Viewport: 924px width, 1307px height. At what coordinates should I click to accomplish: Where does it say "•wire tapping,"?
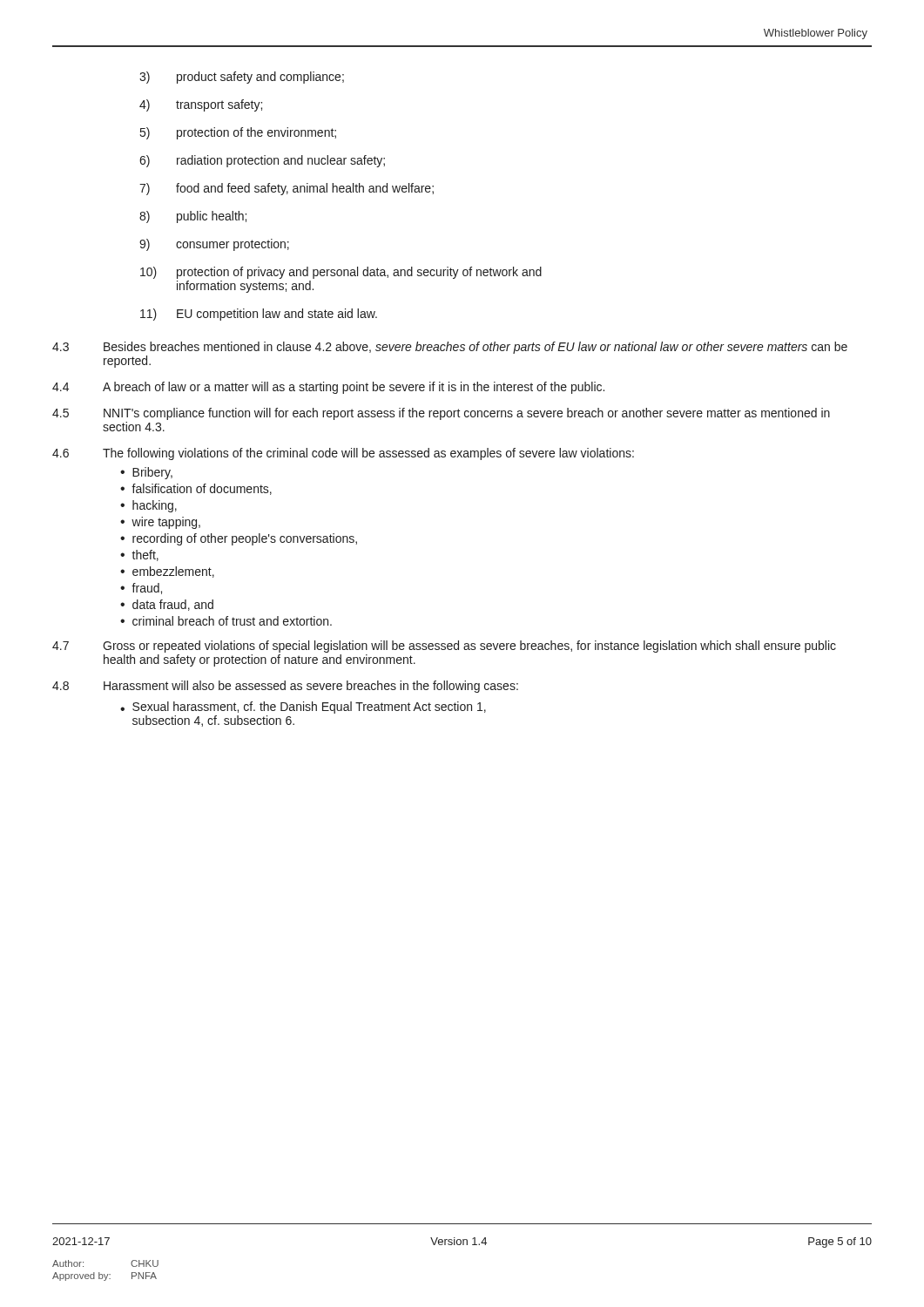[x=161, y=522]
